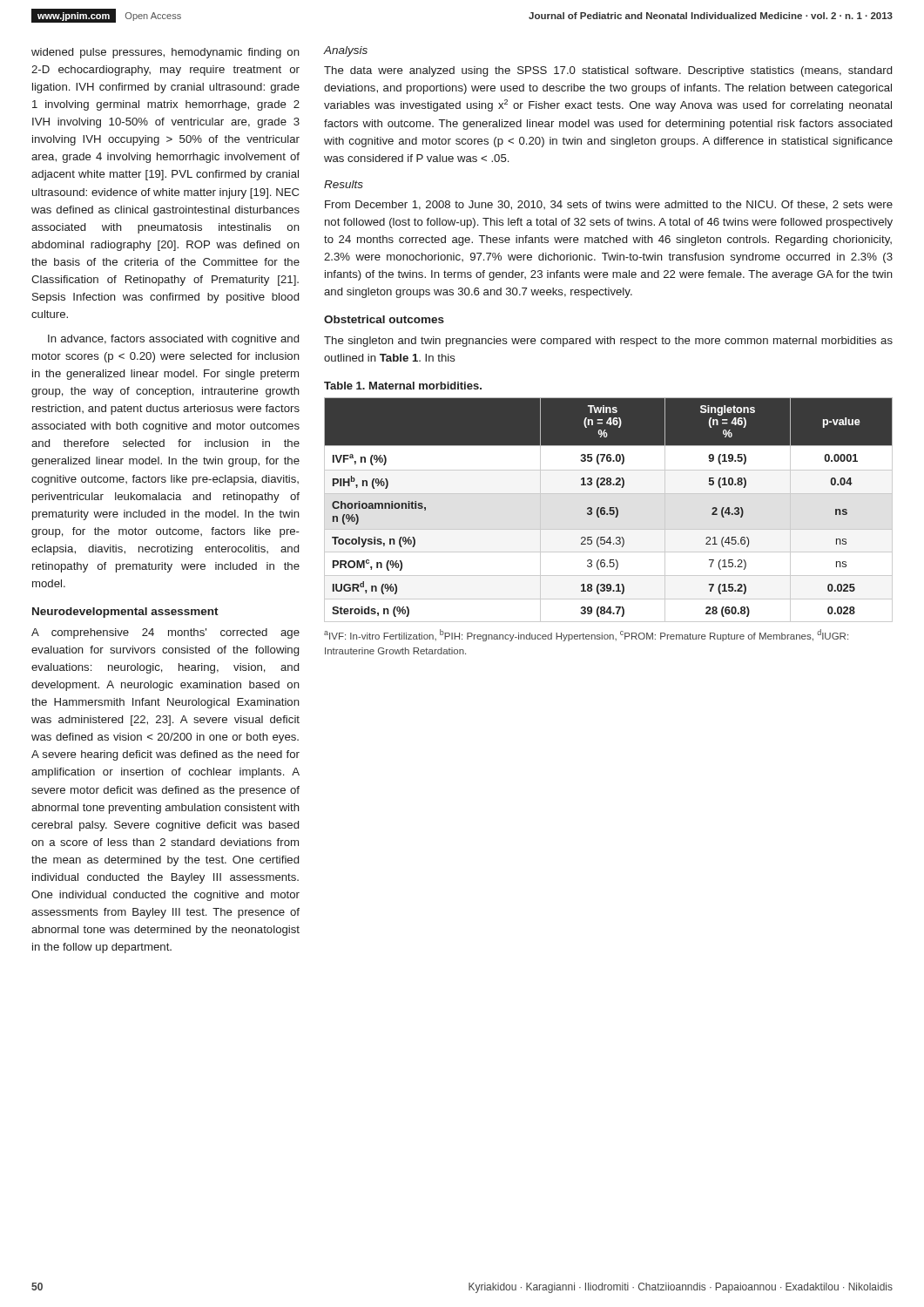
Task: Click the passage that begins "The data were analyzed using the"
Action: tap(608, 114)
